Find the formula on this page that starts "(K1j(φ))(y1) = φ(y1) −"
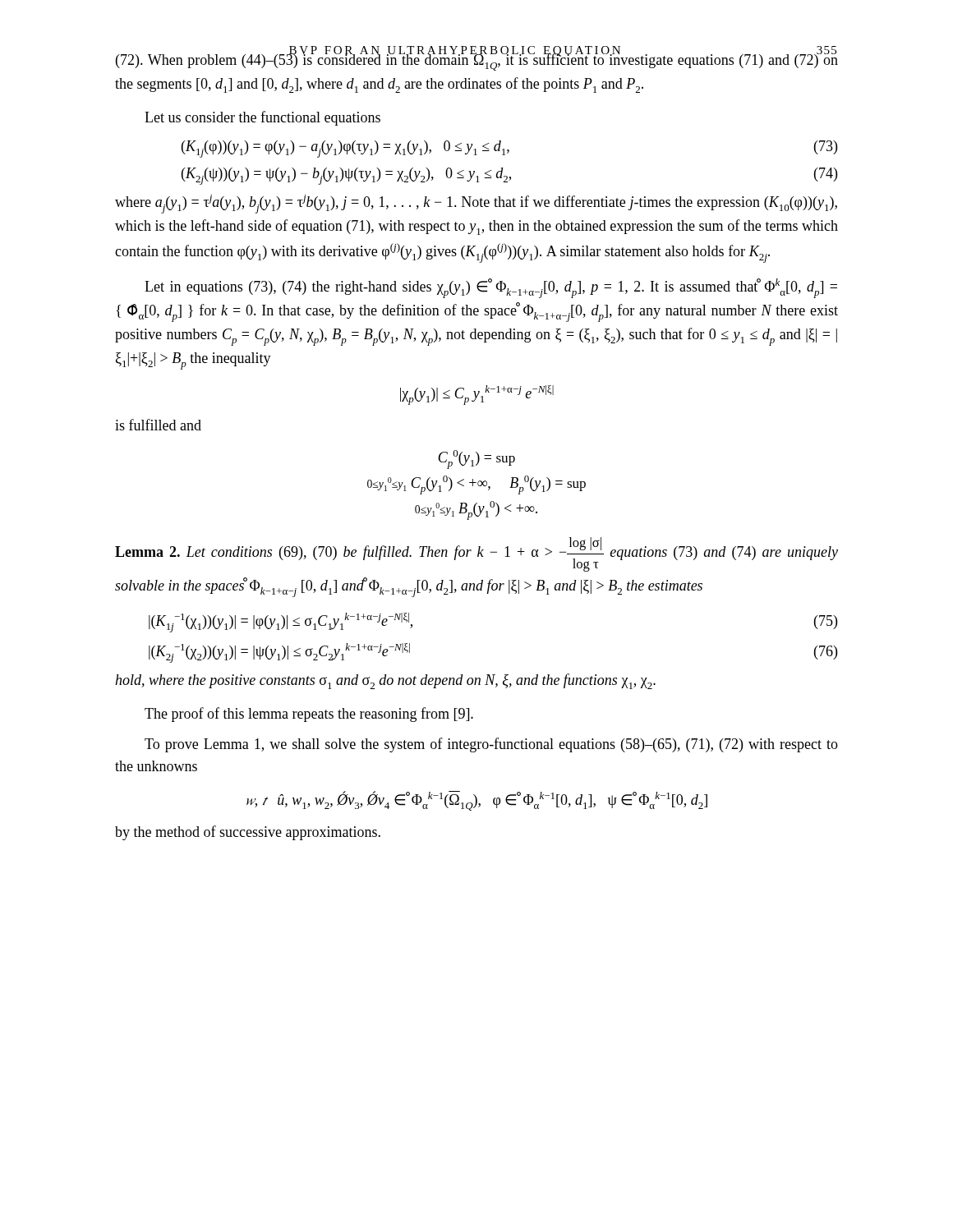The width and height of the screenshot is (953, 1232). pyautogui.click(x=509, y=147)
